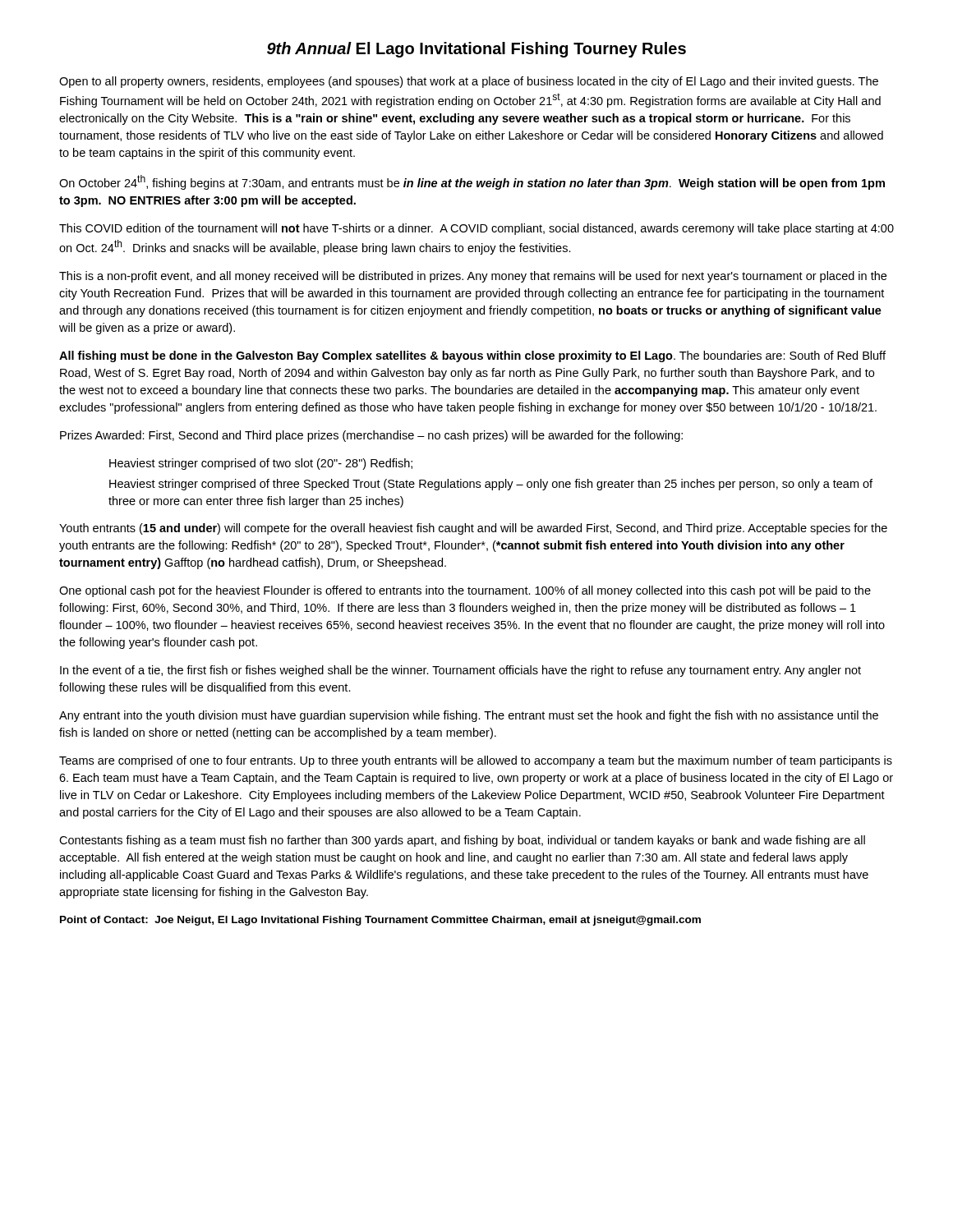Find the block on this page that starts "Contestants fishing as"
The image size is (953, 1232).
[x=476, y=867]
